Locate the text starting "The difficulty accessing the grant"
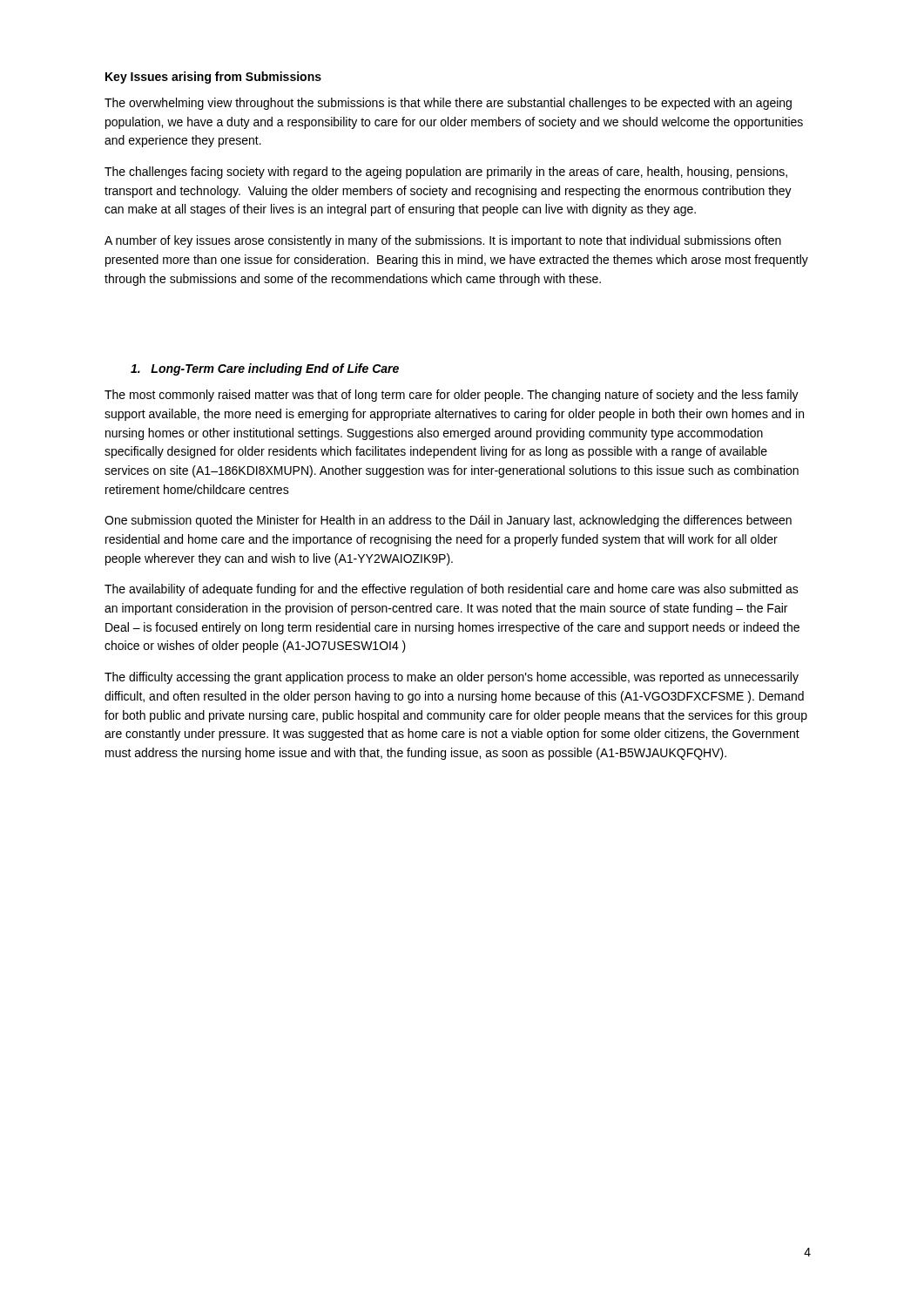Screen dimensions: 1307x924 456,715
